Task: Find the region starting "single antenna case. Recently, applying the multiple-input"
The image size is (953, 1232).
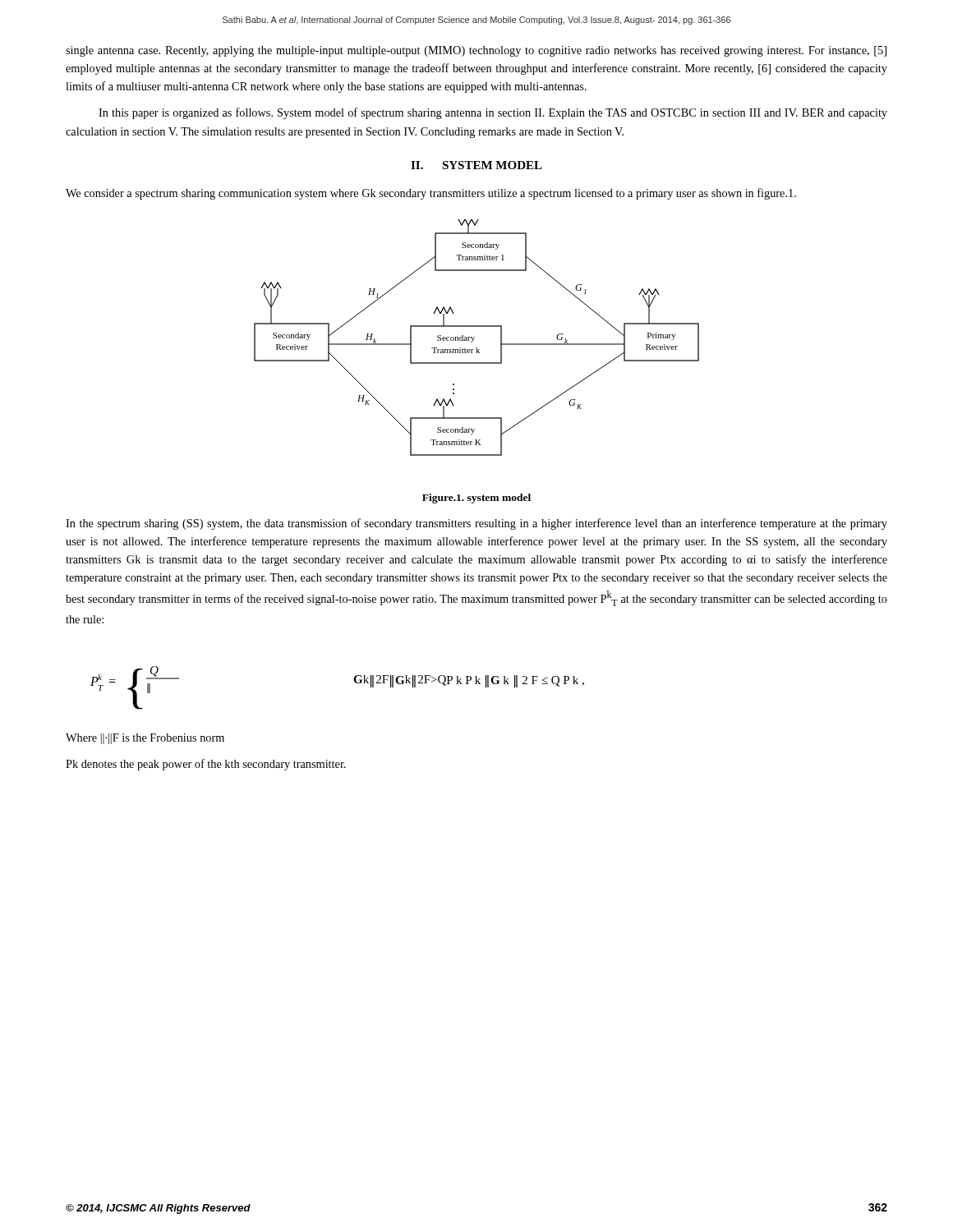Action: pyautogui.click(x=476, y=68)
